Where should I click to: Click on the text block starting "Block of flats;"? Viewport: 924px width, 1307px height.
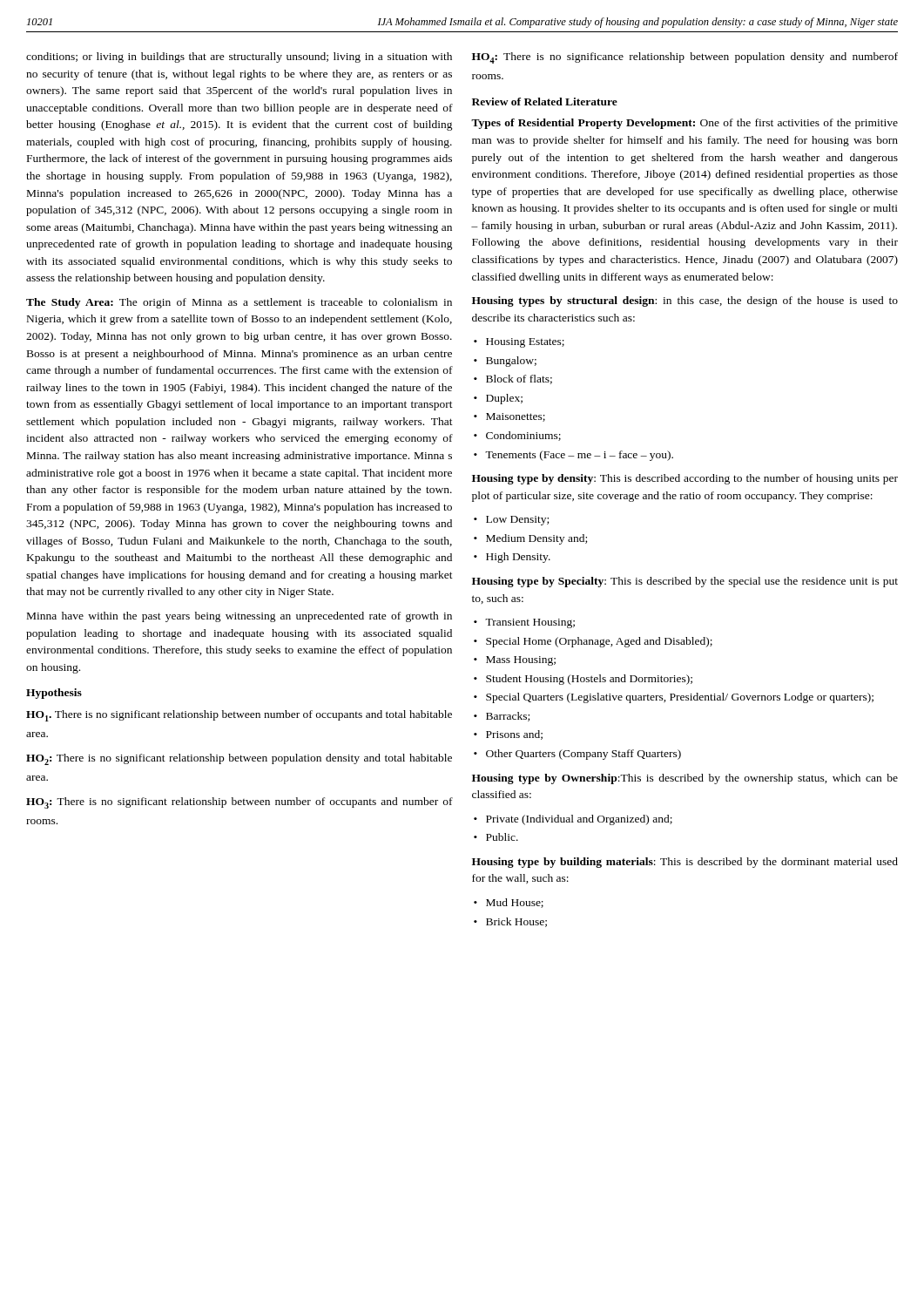coord(519,379)
